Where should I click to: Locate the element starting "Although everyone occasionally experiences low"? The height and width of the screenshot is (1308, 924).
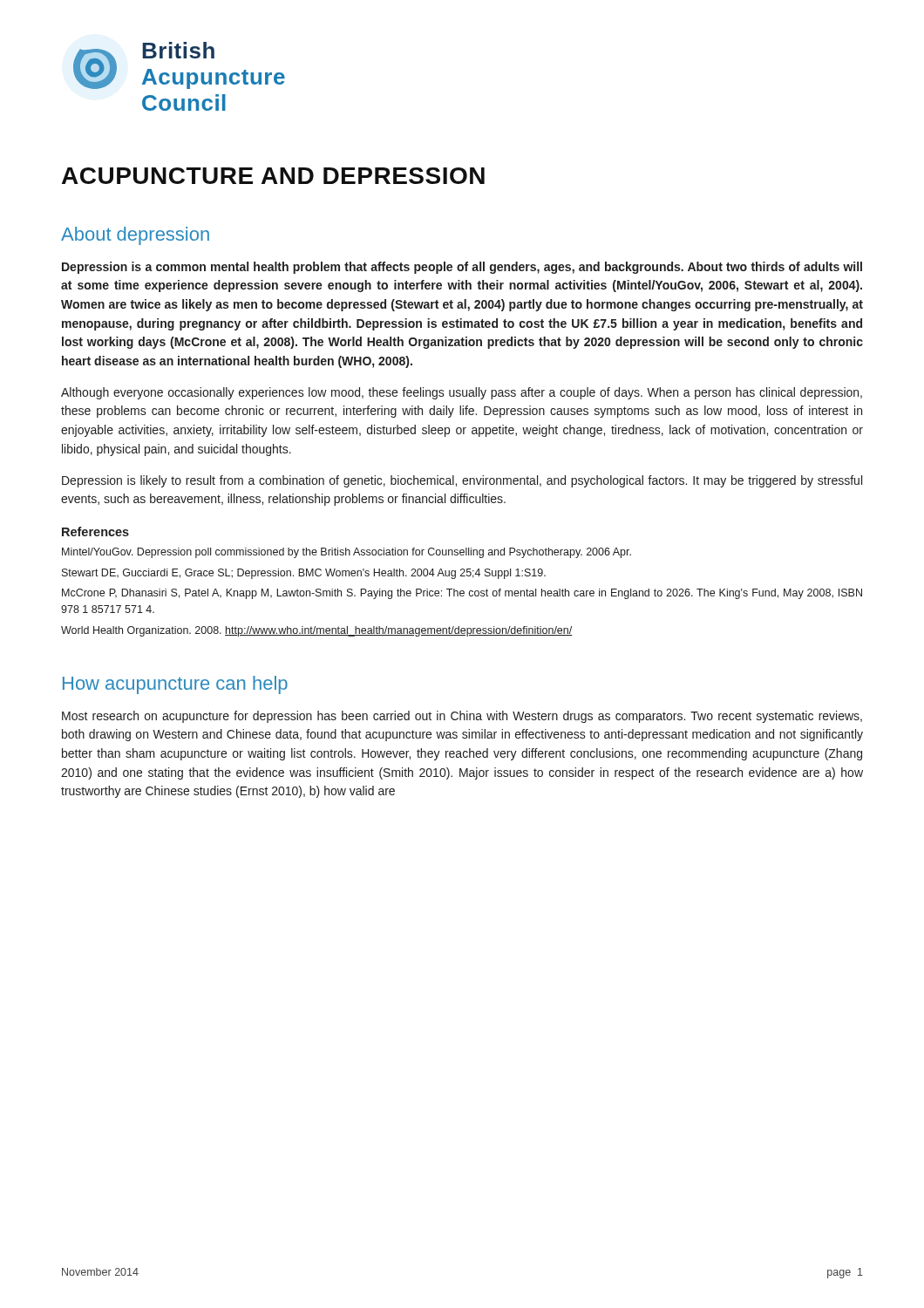tap(462, 421)
